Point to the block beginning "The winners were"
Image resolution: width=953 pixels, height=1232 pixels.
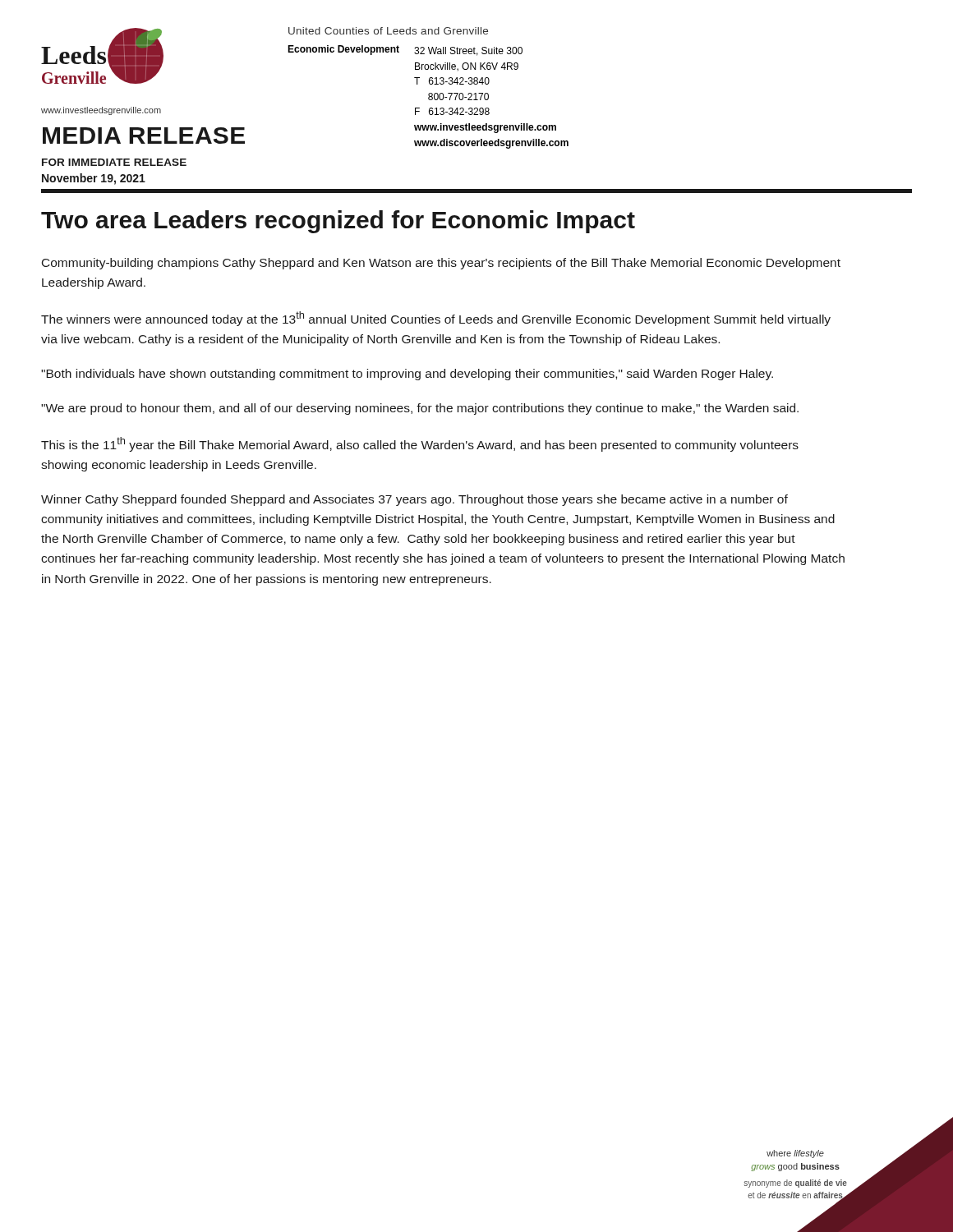[436, 327]
